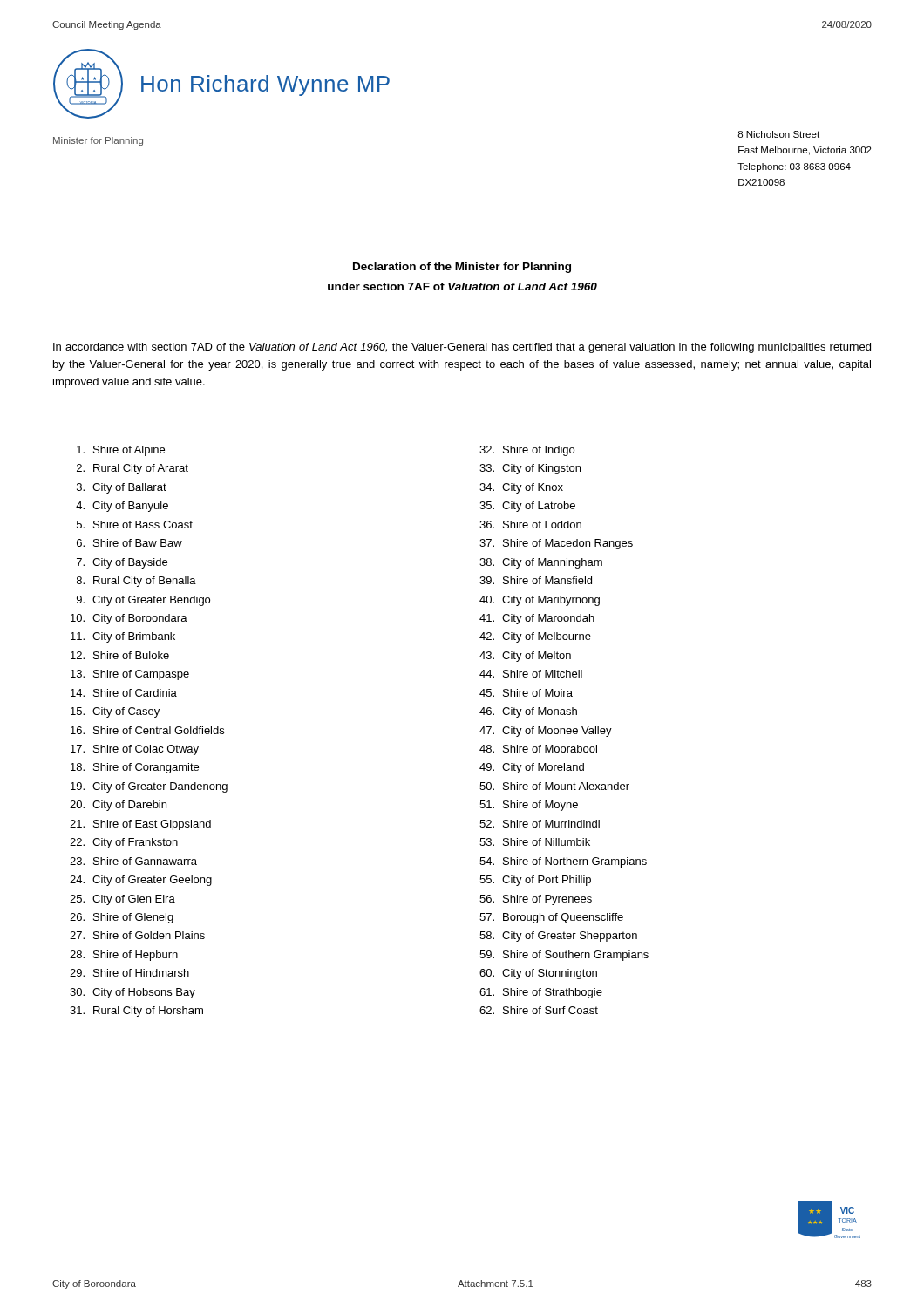This screenshot has height=1308, width=924.
Task: Select the list item that says "53.Shire of Nillumbik"
Action: point(535,842)
